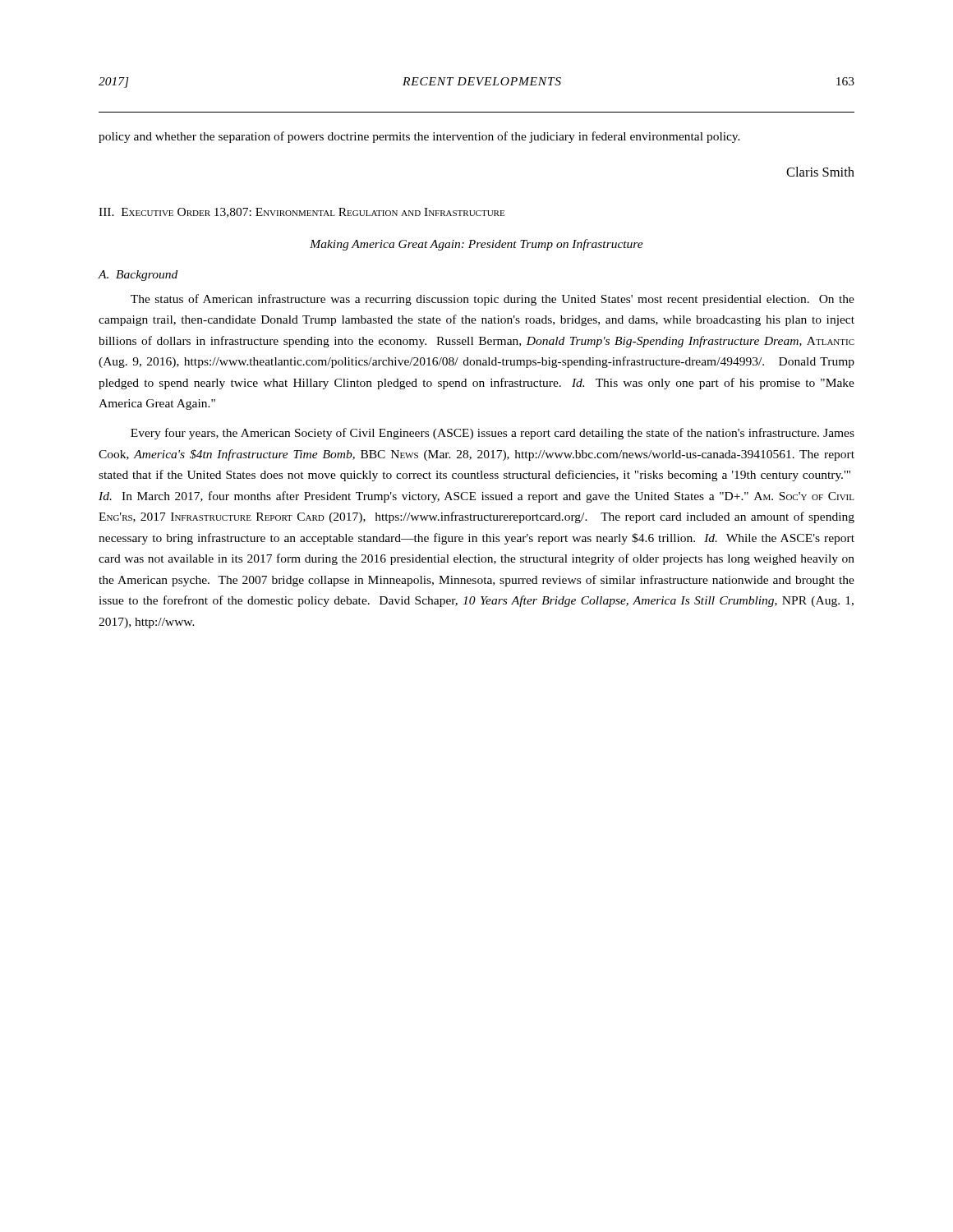Find the text block that reads "The status of American infrastructure was a recurring"
The image size is (953, 1232).
pos(476,460)
